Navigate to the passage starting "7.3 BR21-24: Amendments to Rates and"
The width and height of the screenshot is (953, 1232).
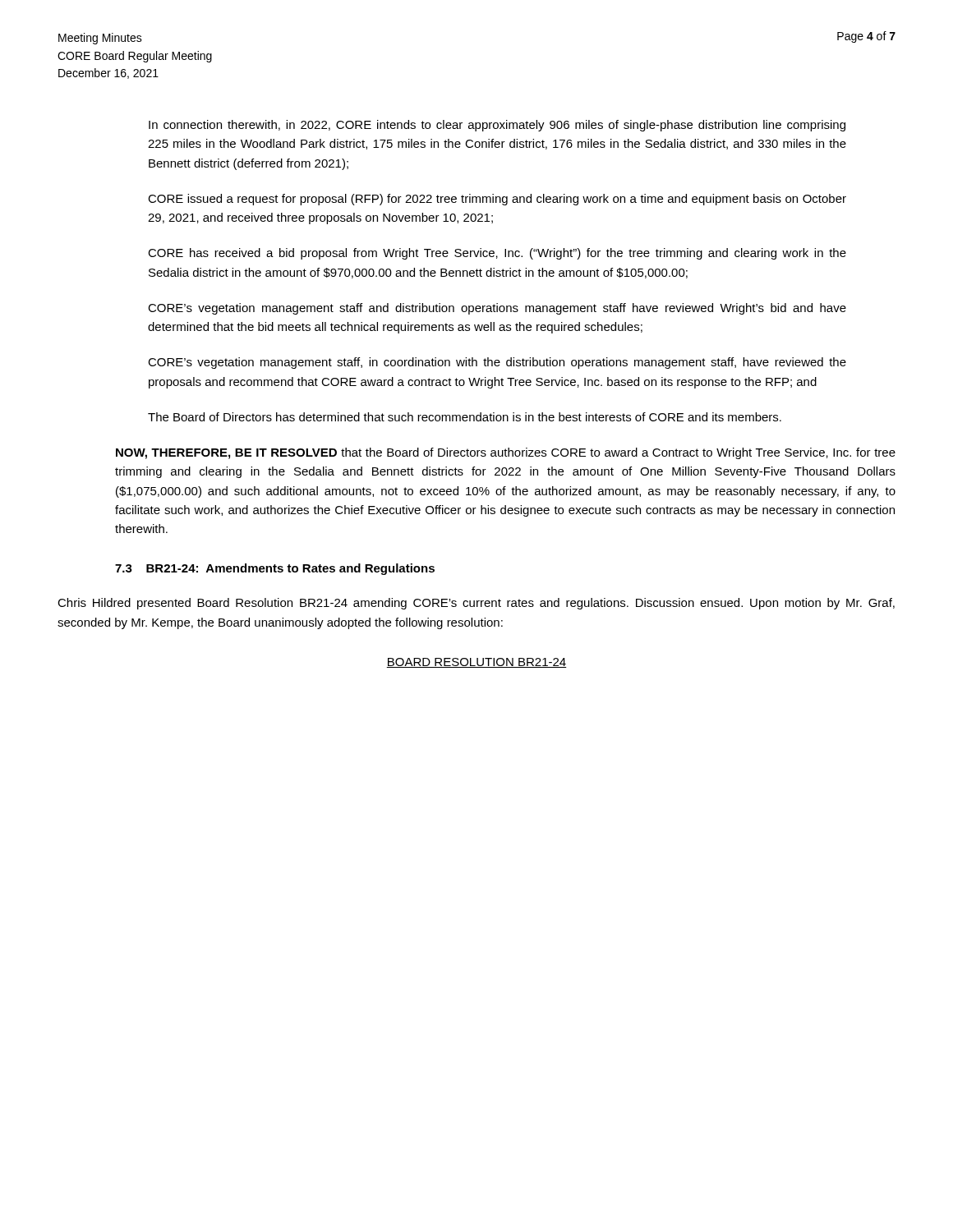point(275,568)
